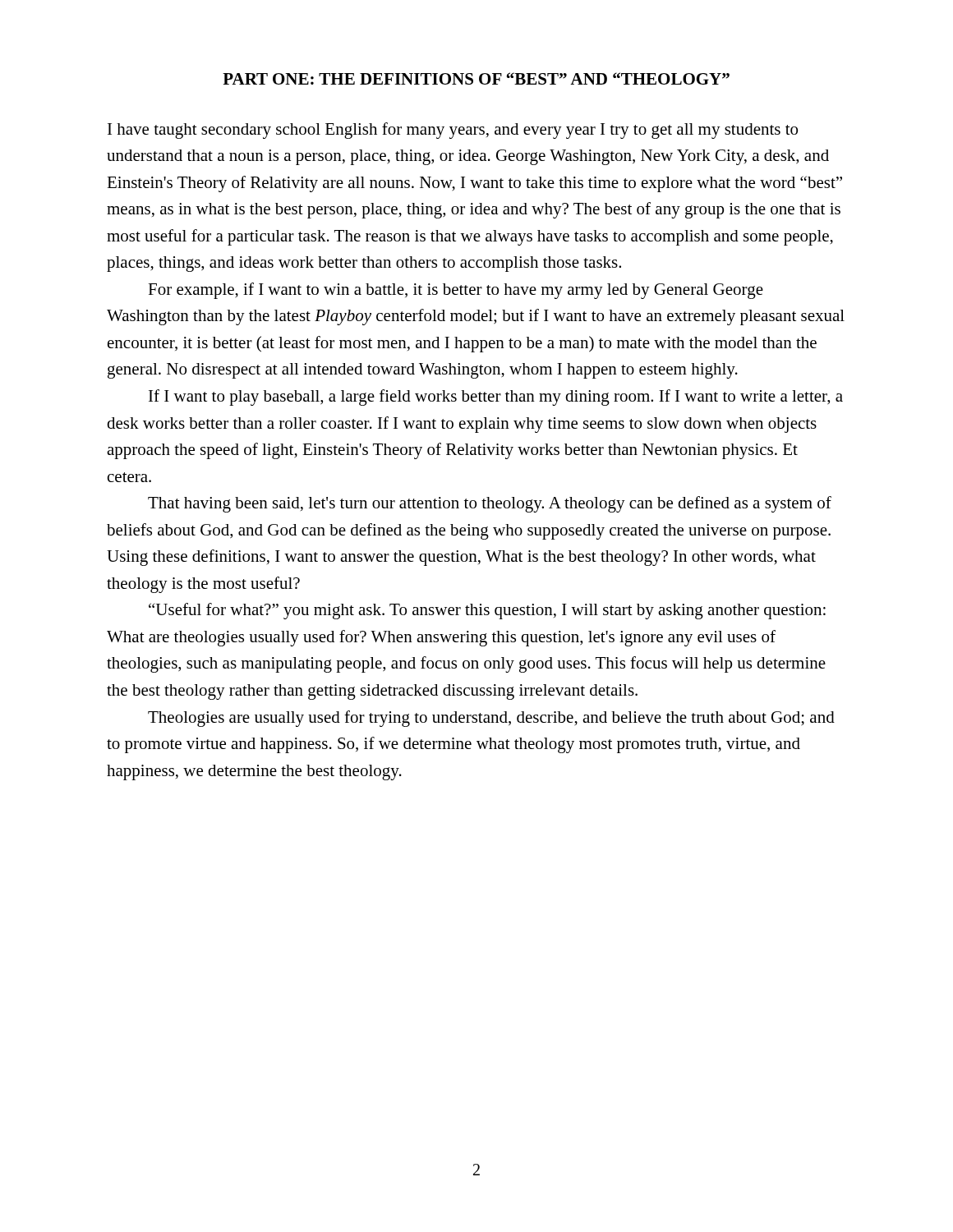Point to the text block starting "PART ONE: THE DEFINITIONS OF “BEST” AND “THEOLOGY”"
This screenshot has height=1232, width=953.
pos(476,79)
